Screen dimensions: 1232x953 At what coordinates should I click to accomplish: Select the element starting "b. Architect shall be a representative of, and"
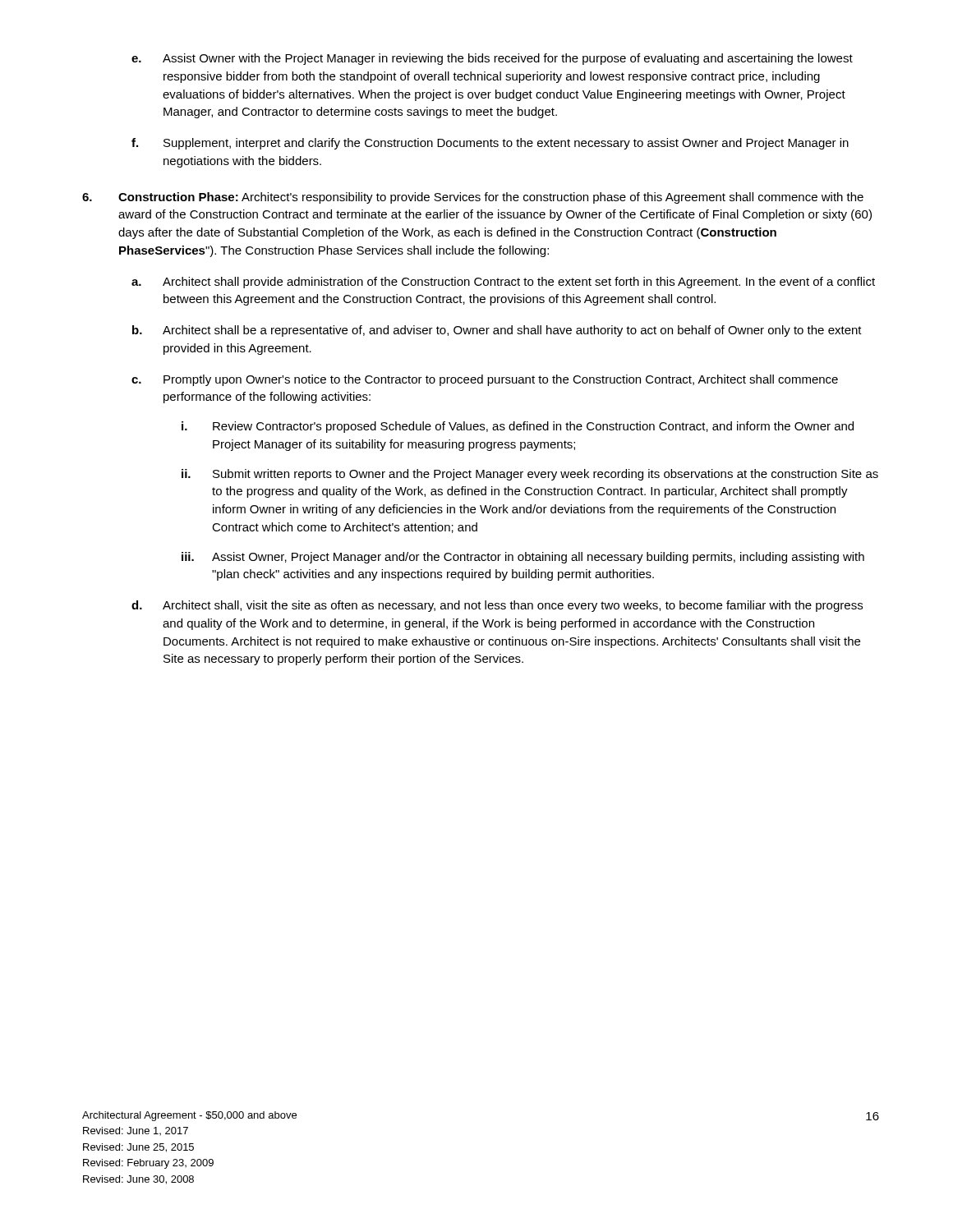505,339
